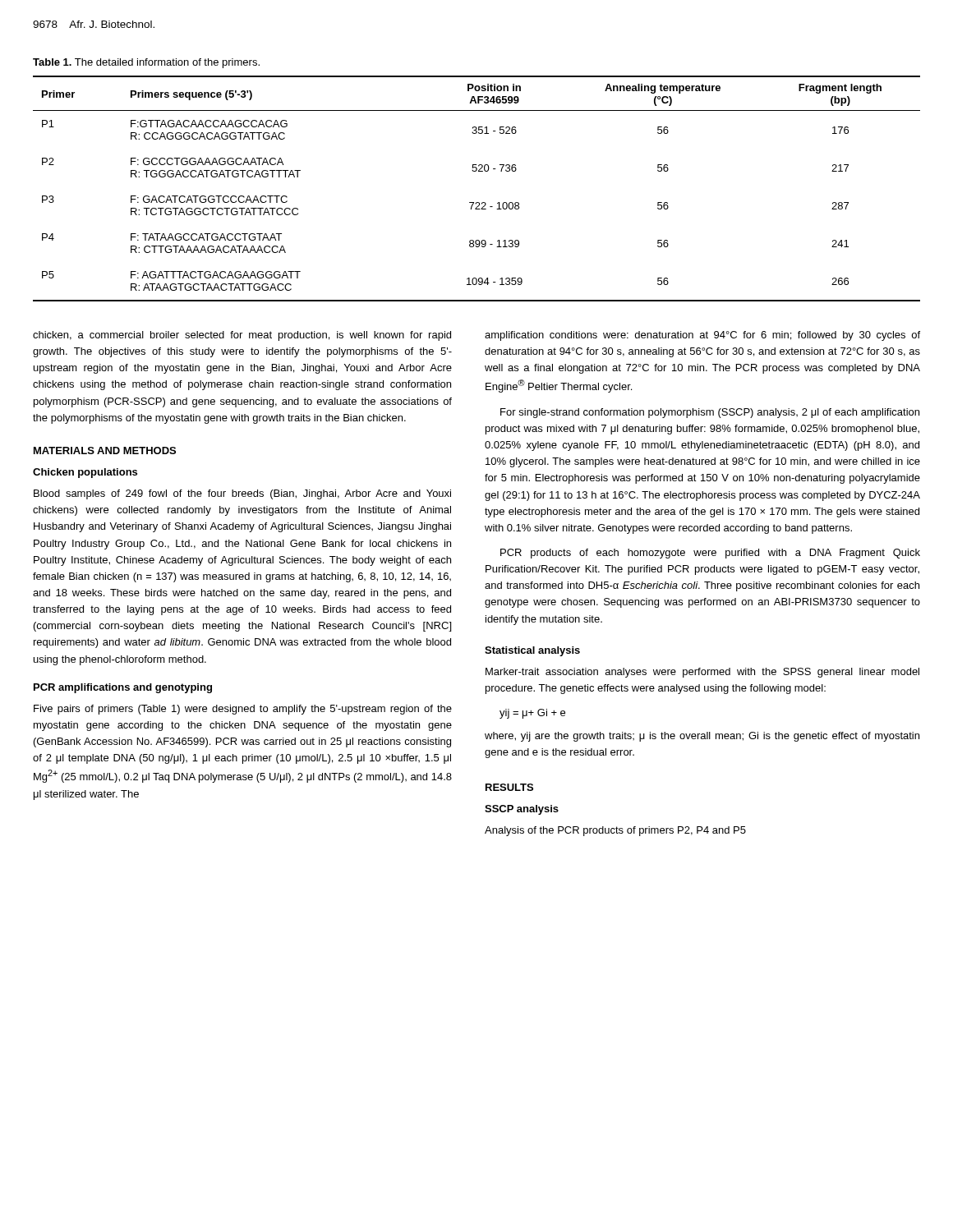Click the passage that begins "Blood samples of 249 fowl of"
This screenshot has width=953, height=1232.
tap(242, 576)
